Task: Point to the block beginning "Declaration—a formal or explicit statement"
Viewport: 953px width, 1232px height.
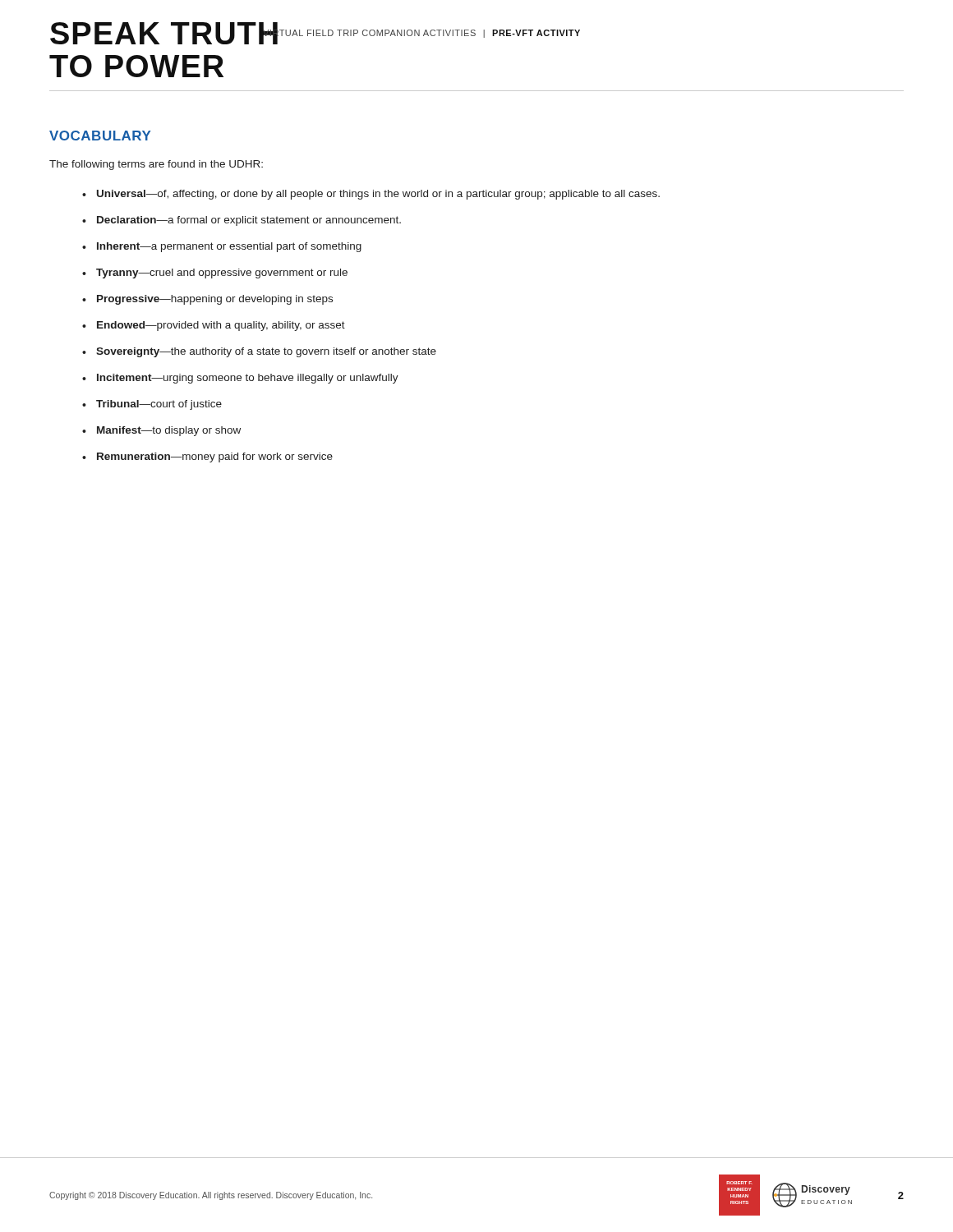Action: point(249,220)
